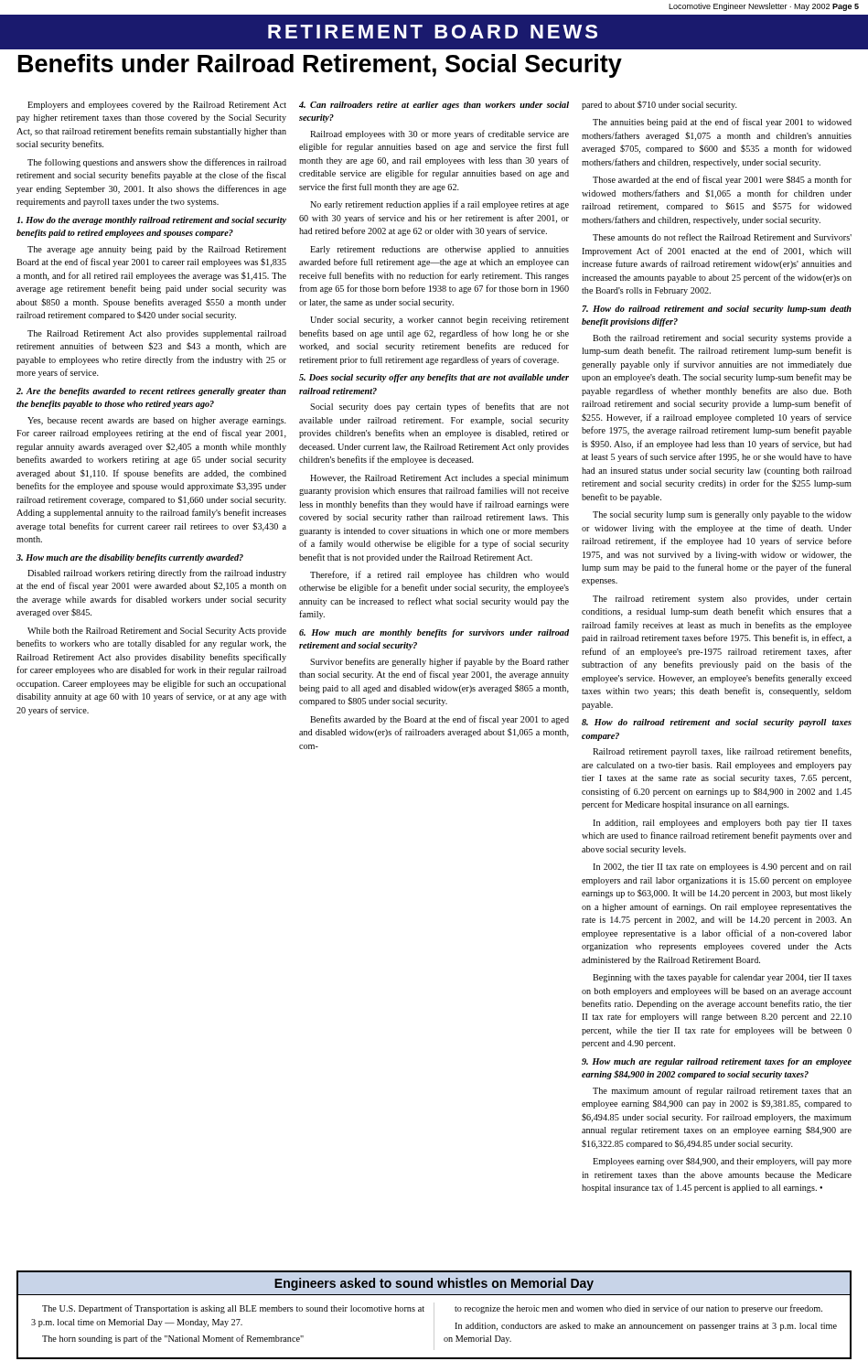Select the text block starting "to recognize the heroic"

640,1325
